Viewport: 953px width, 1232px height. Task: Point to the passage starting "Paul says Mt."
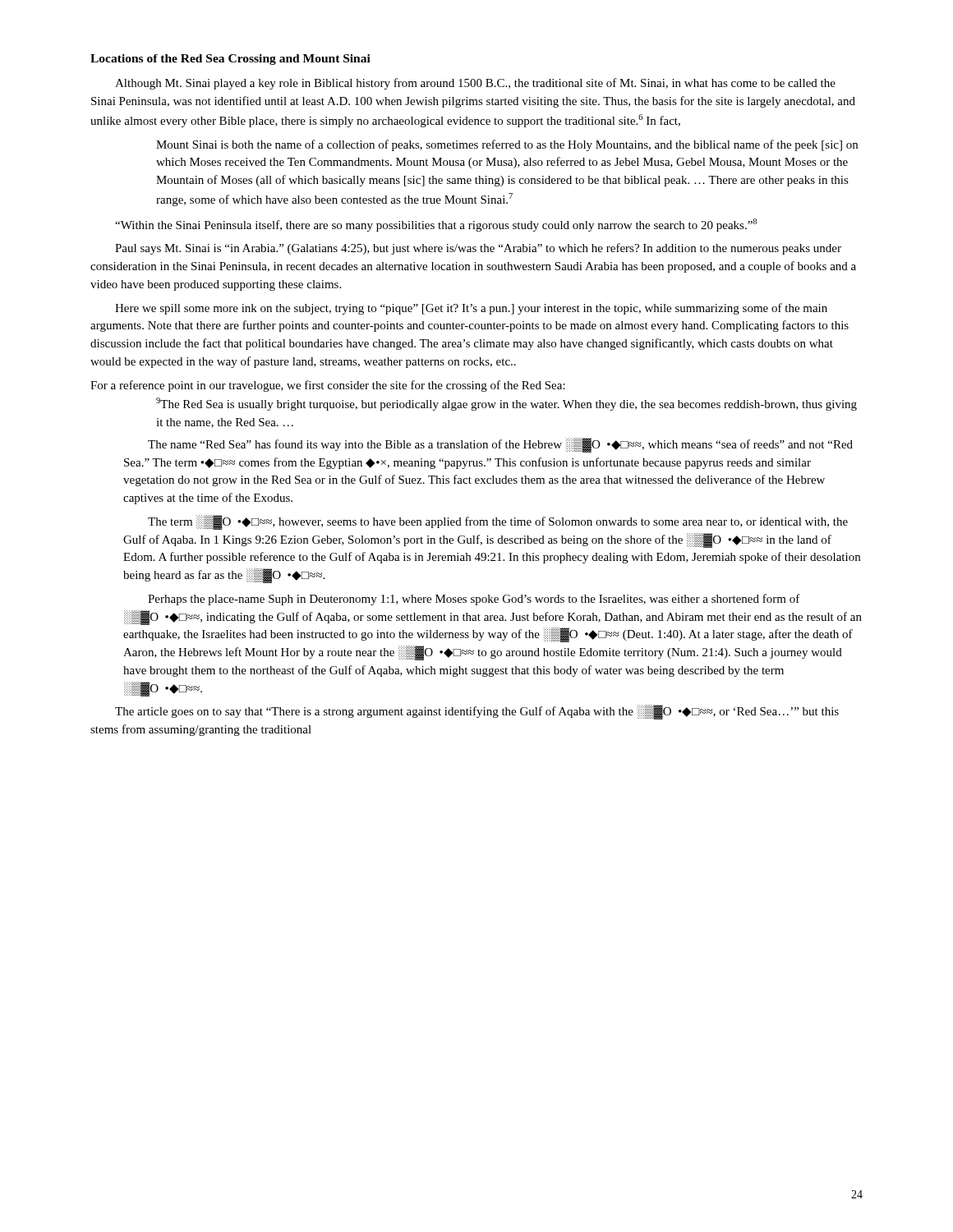coord(473,266)
